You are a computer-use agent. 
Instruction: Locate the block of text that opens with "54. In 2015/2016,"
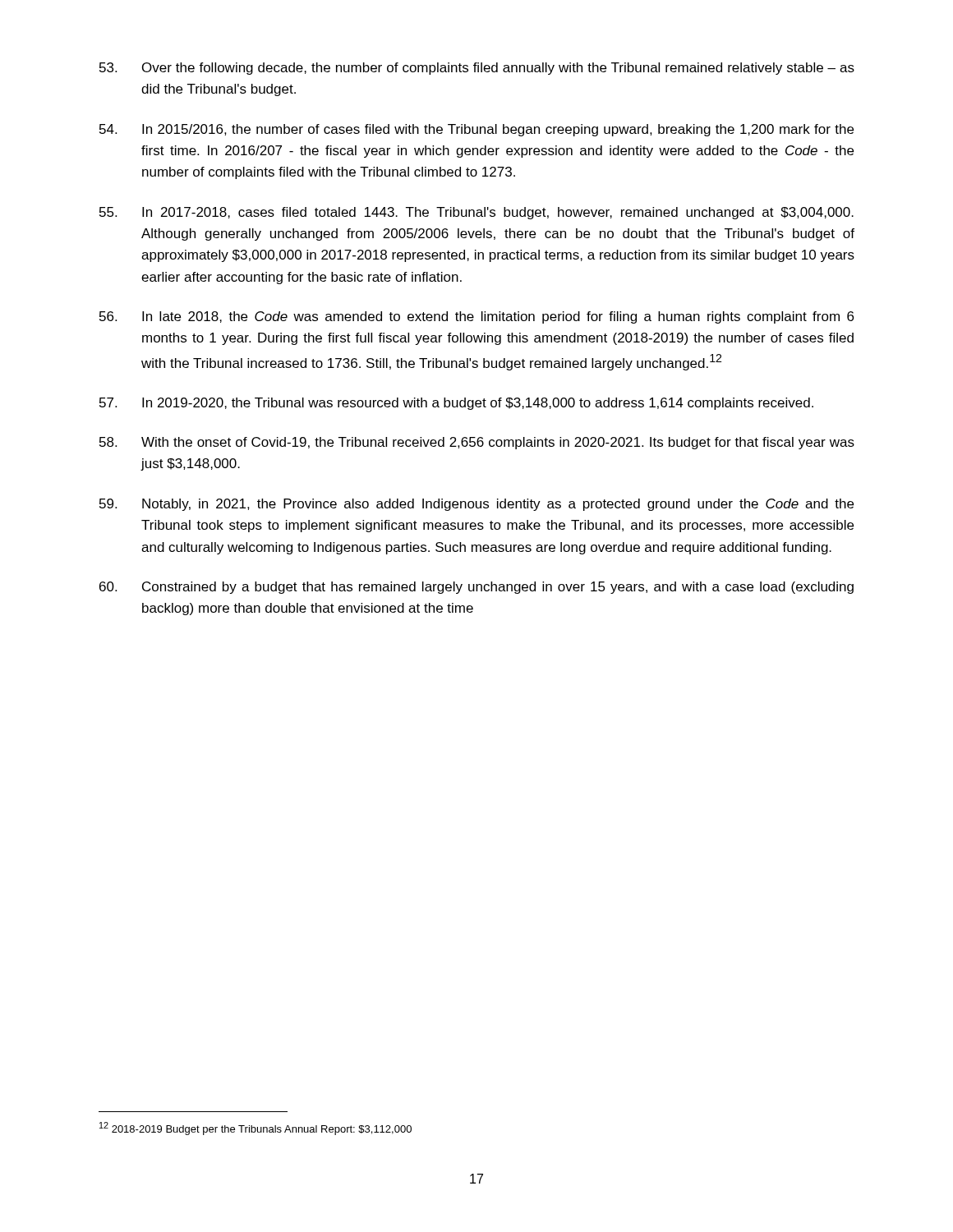tap(476, 151)
